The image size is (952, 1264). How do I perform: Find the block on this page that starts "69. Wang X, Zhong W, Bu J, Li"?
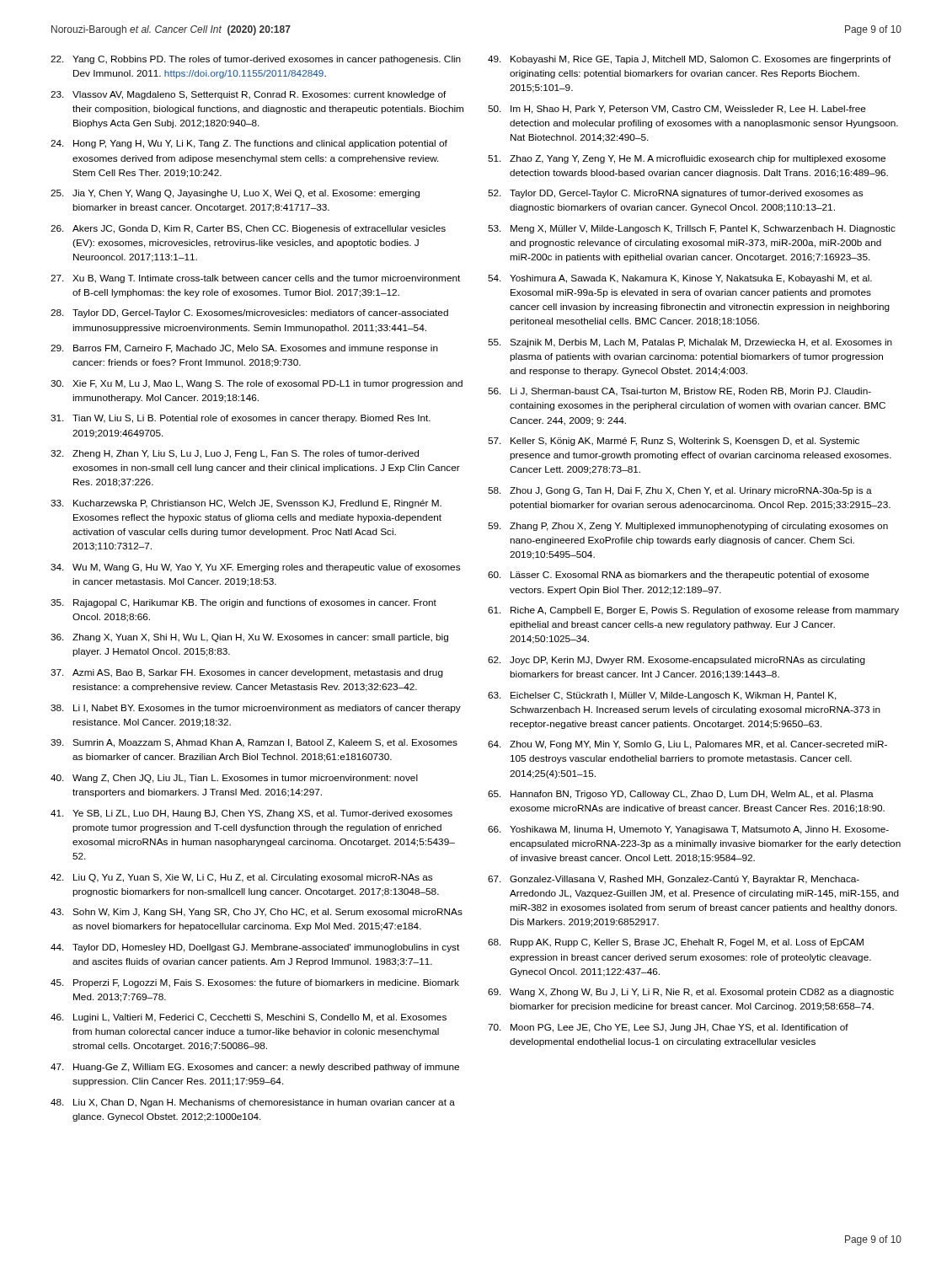pyautogui.click(x=695, y=1000)
